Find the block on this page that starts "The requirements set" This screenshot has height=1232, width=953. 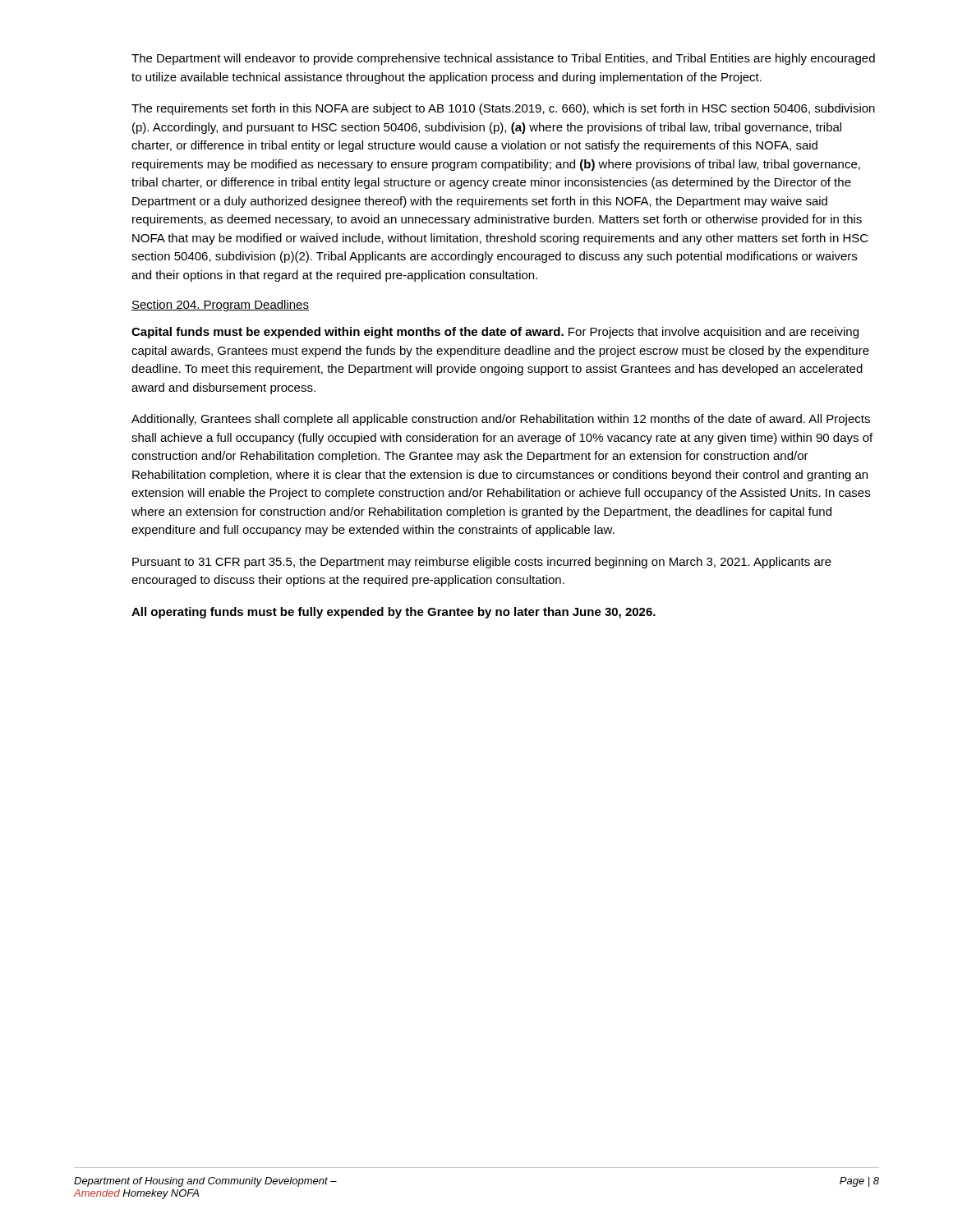(x=505, y=192)
